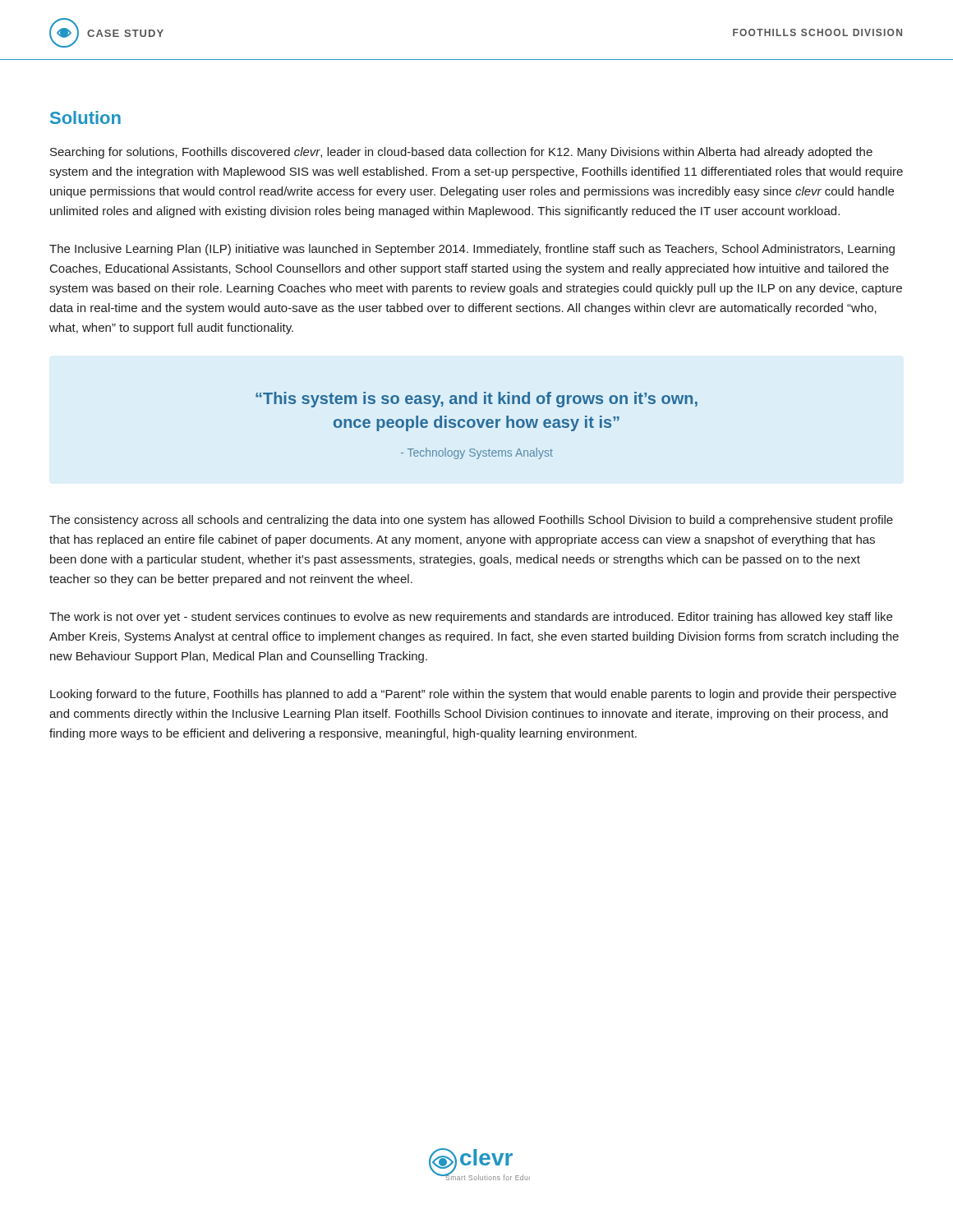Select the section header
Image resolution: width=953 pixels, height=1232 pixels.
pos(85,118)
